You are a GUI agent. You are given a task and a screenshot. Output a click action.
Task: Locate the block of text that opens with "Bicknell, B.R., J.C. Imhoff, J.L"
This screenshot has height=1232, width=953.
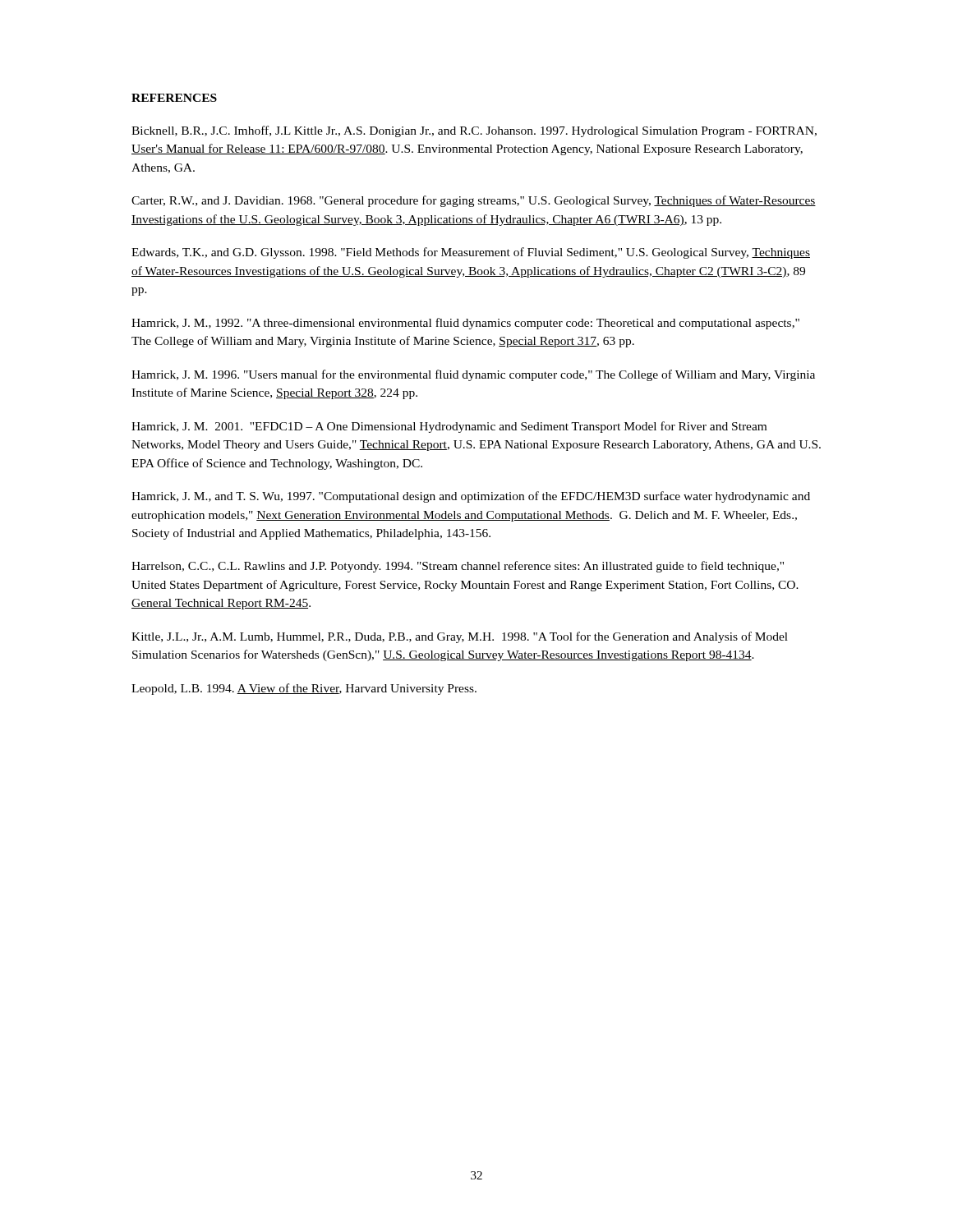tap(474, 149)
